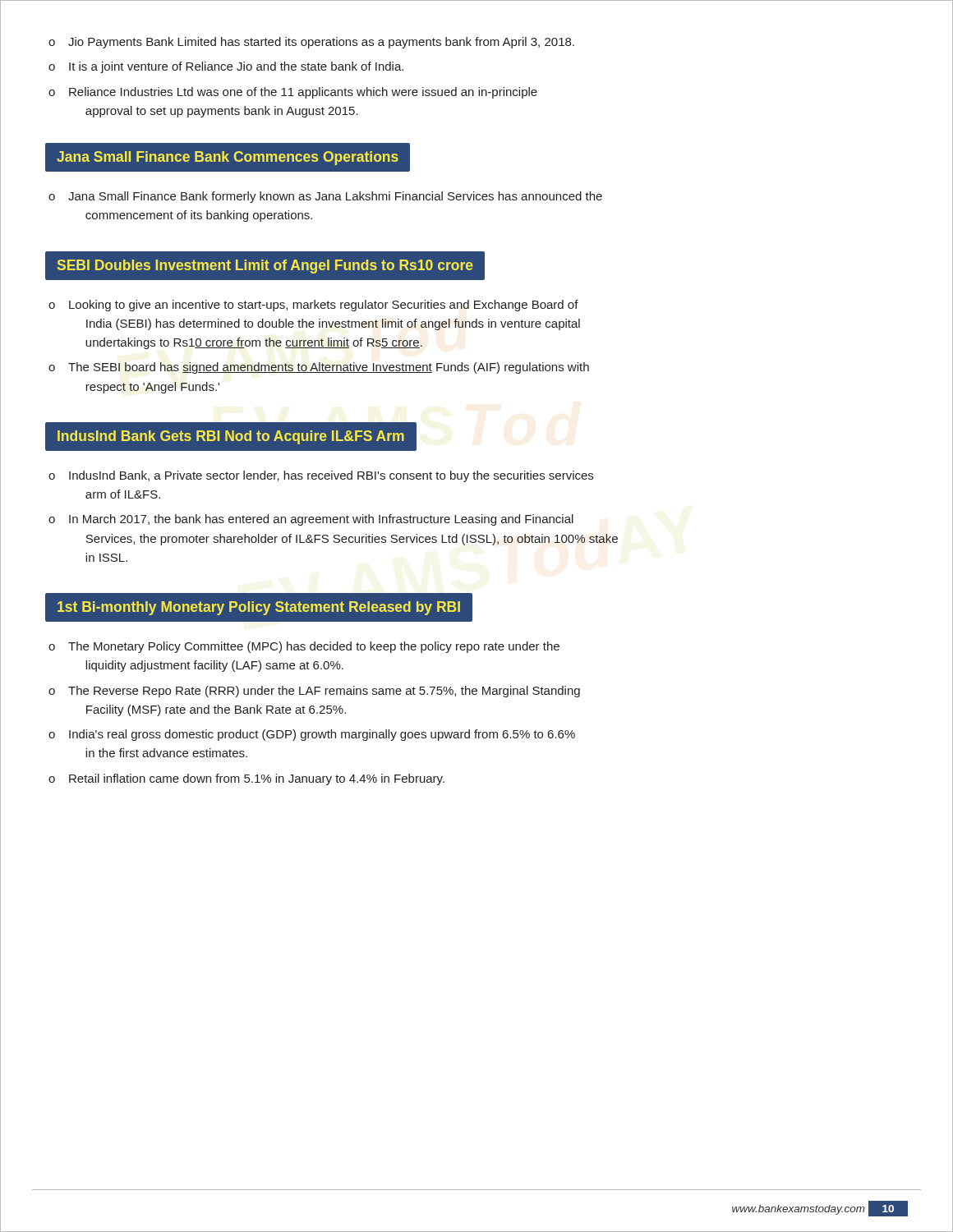The image size is (953, 1232).
Task: Find the section header that says "1st Bi-monthly Monetary Policy Statement Released by"
Action: coord(259,607)
